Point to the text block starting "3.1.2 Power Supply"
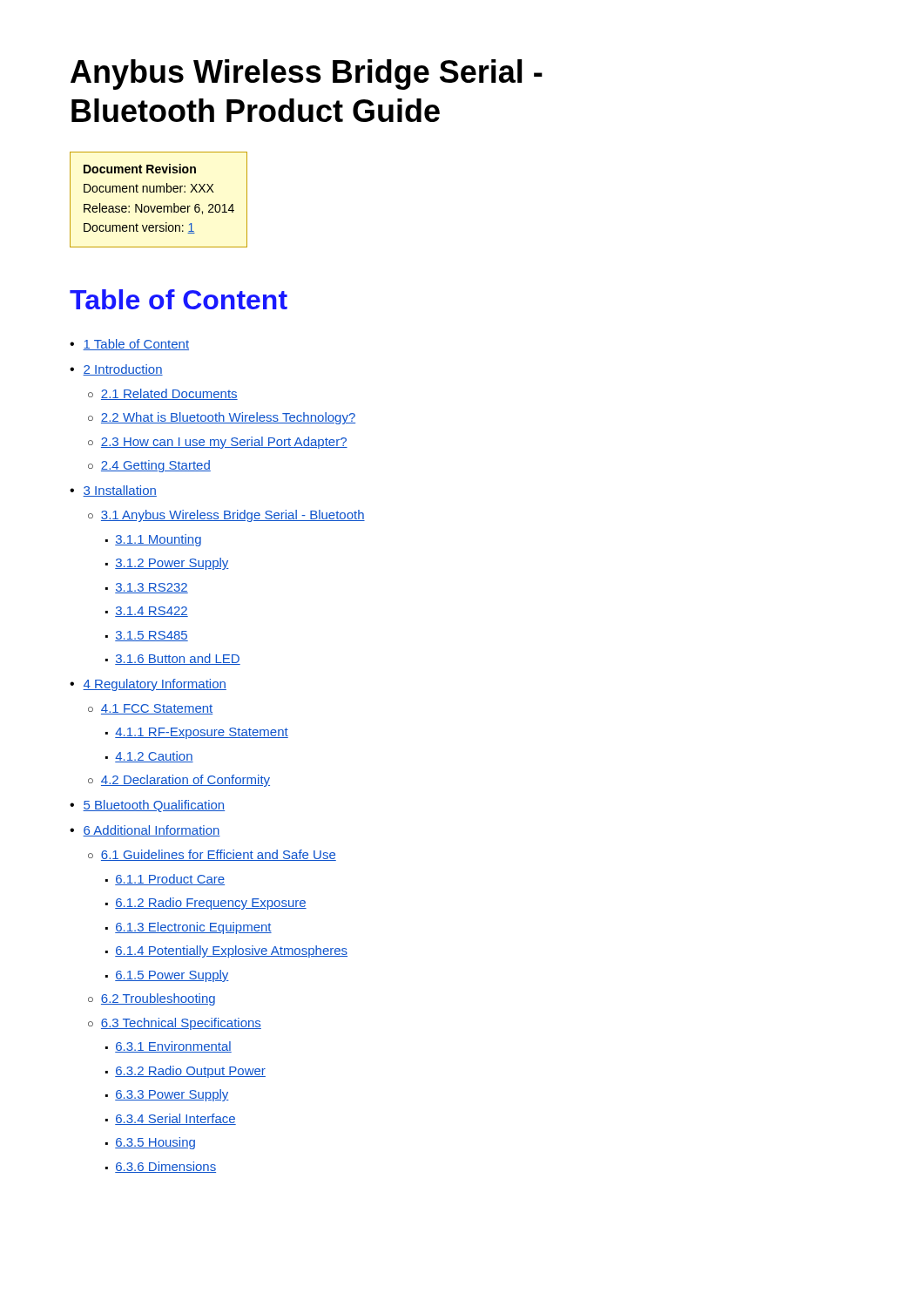Screen dimensions: 1307x924 (x=172, y=563)
